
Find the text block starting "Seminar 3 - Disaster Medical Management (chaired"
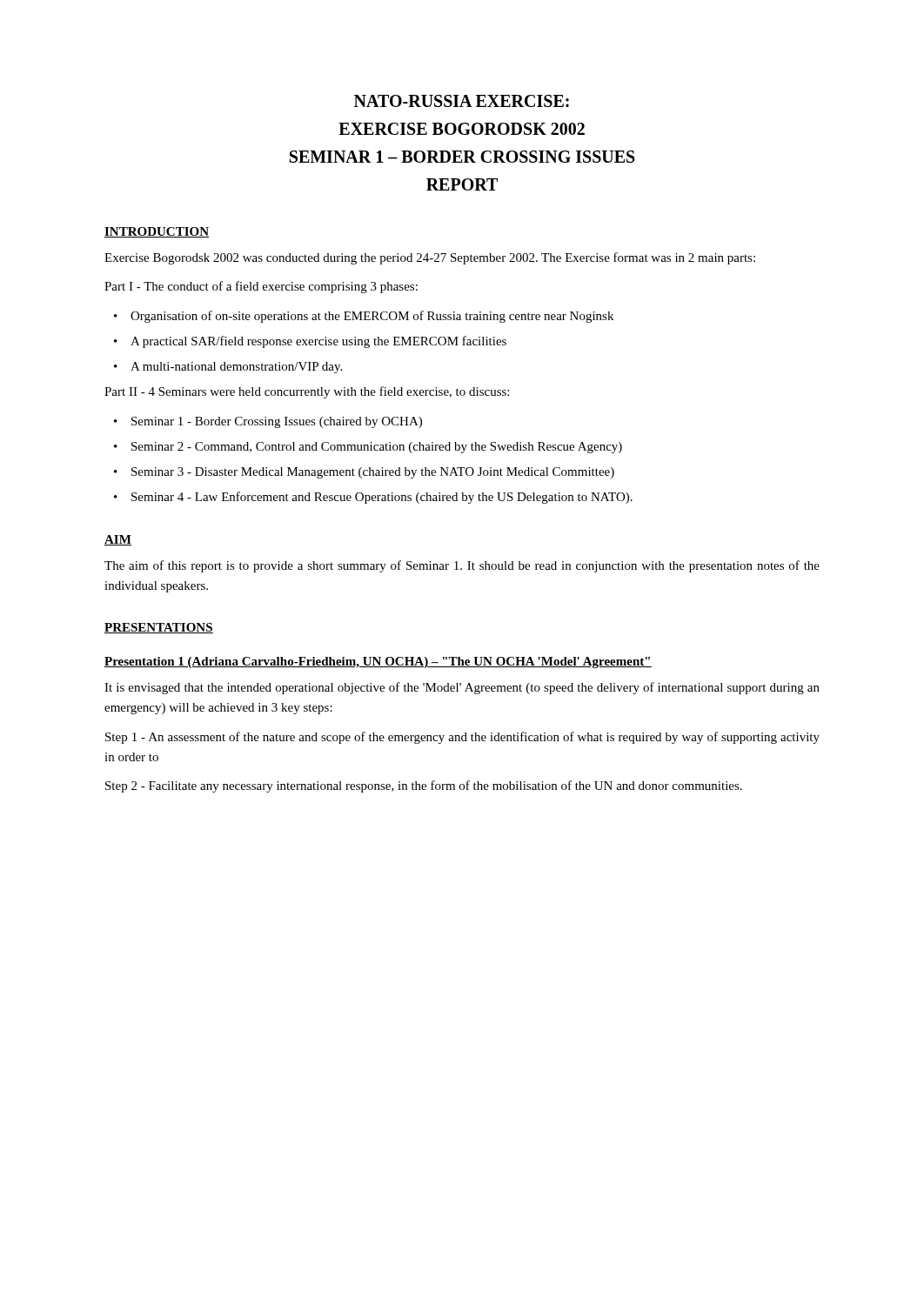coord(372,472)
